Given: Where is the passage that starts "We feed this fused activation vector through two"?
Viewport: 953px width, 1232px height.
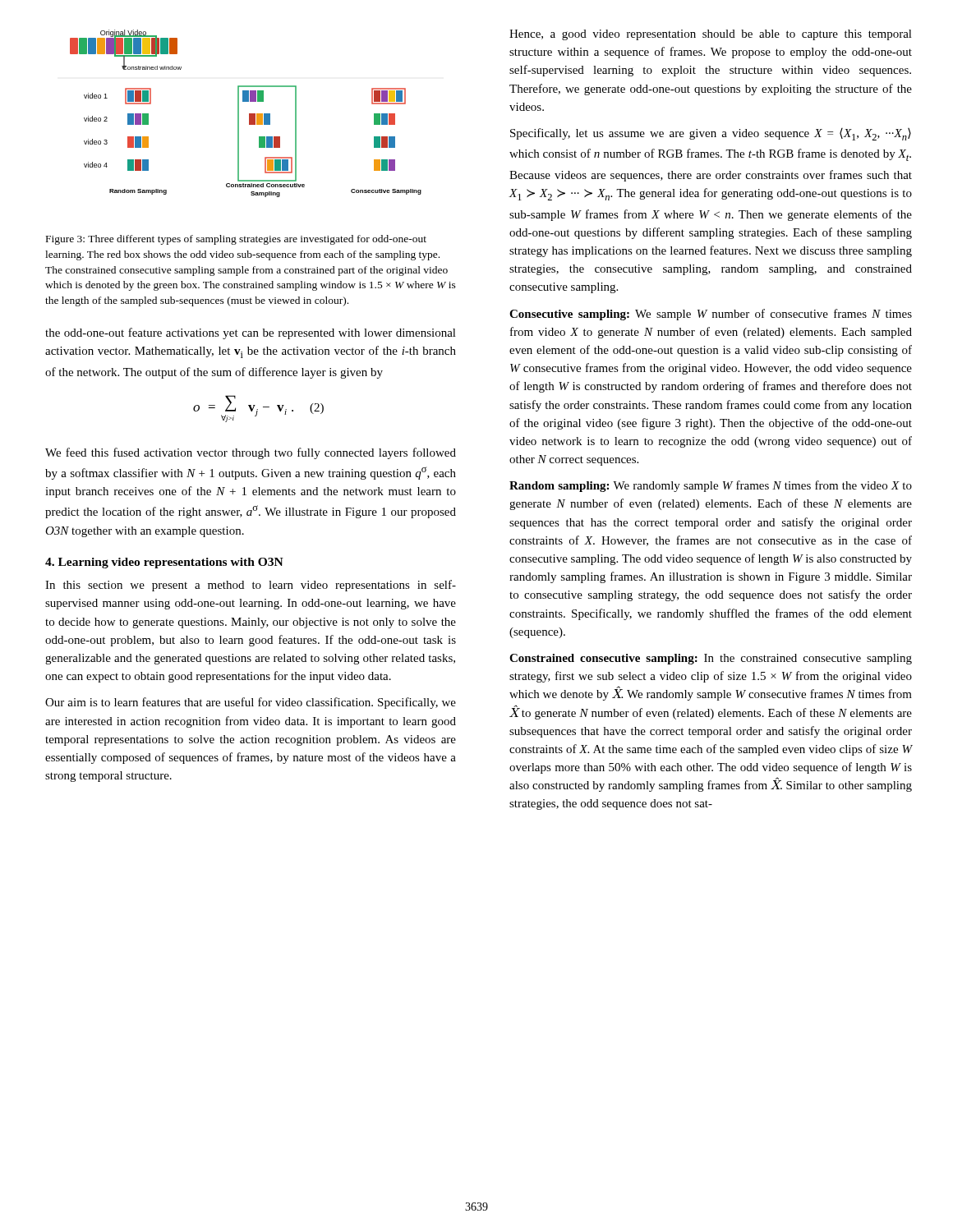Looking at the screenshot, I should point(251,491).
